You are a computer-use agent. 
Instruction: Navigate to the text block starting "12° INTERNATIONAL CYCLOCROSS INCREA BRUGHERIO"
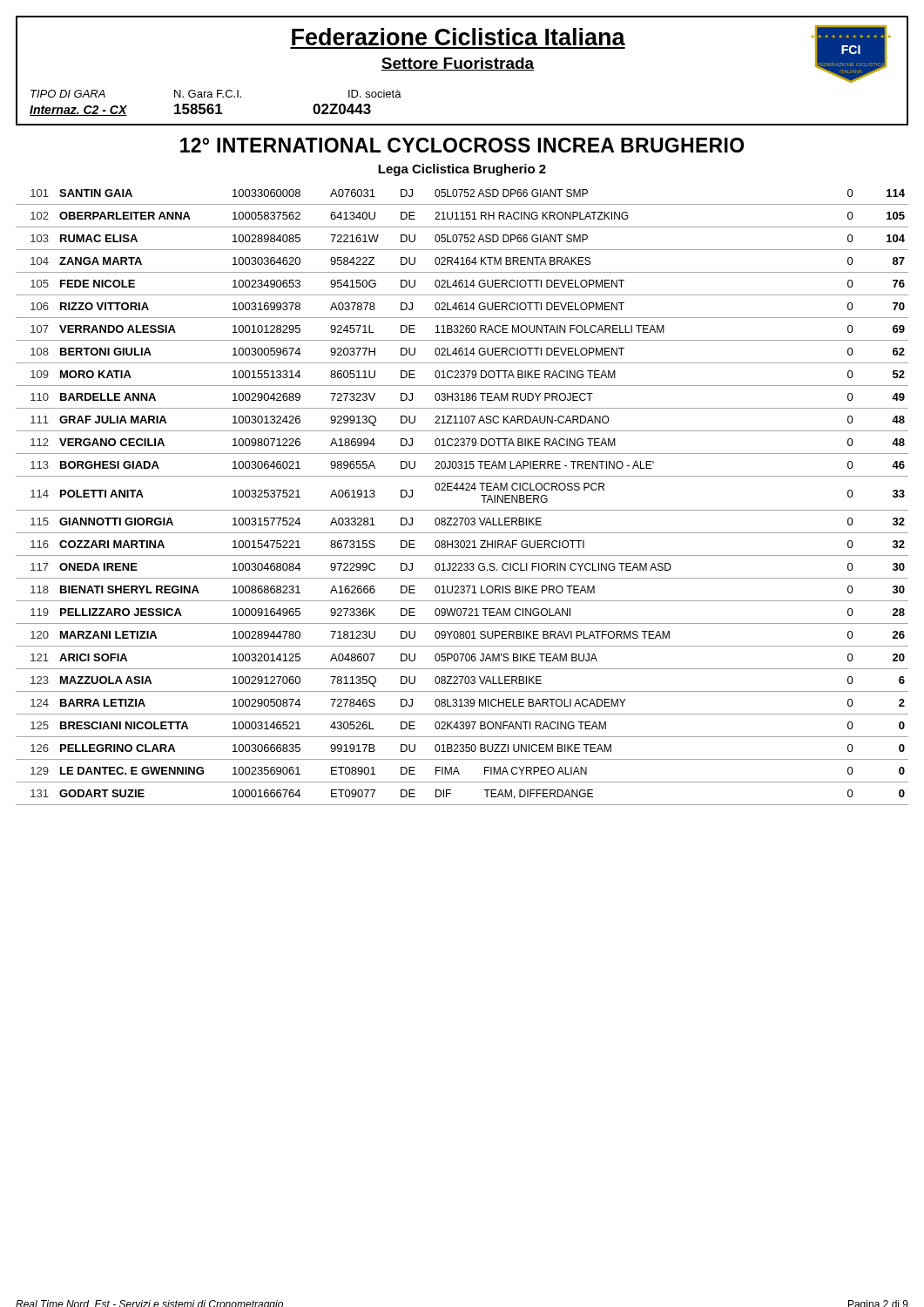click(x=462, y=146)
